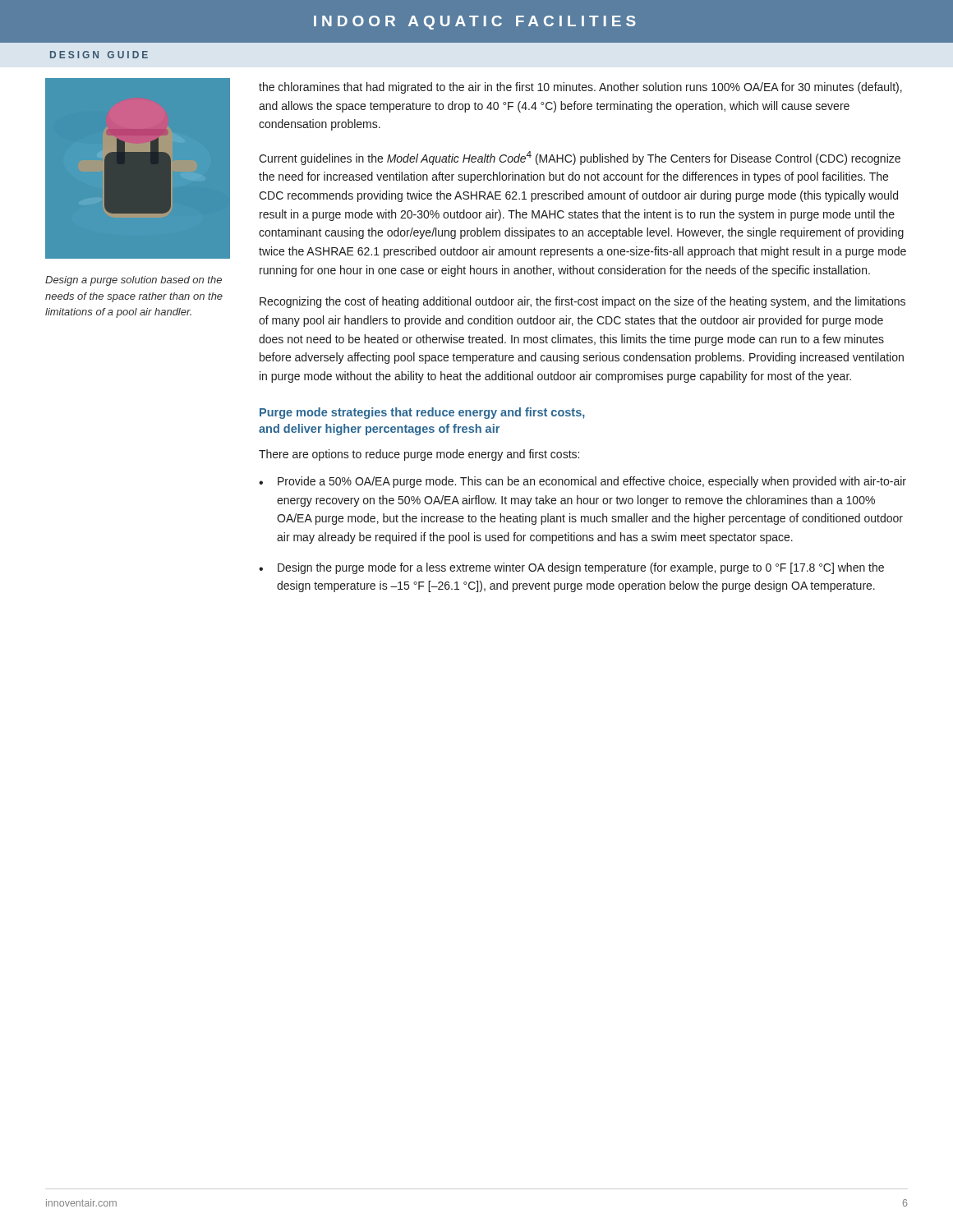Screen dimensions: 1232x953
Task: Locate the photo
Action: 138,168
